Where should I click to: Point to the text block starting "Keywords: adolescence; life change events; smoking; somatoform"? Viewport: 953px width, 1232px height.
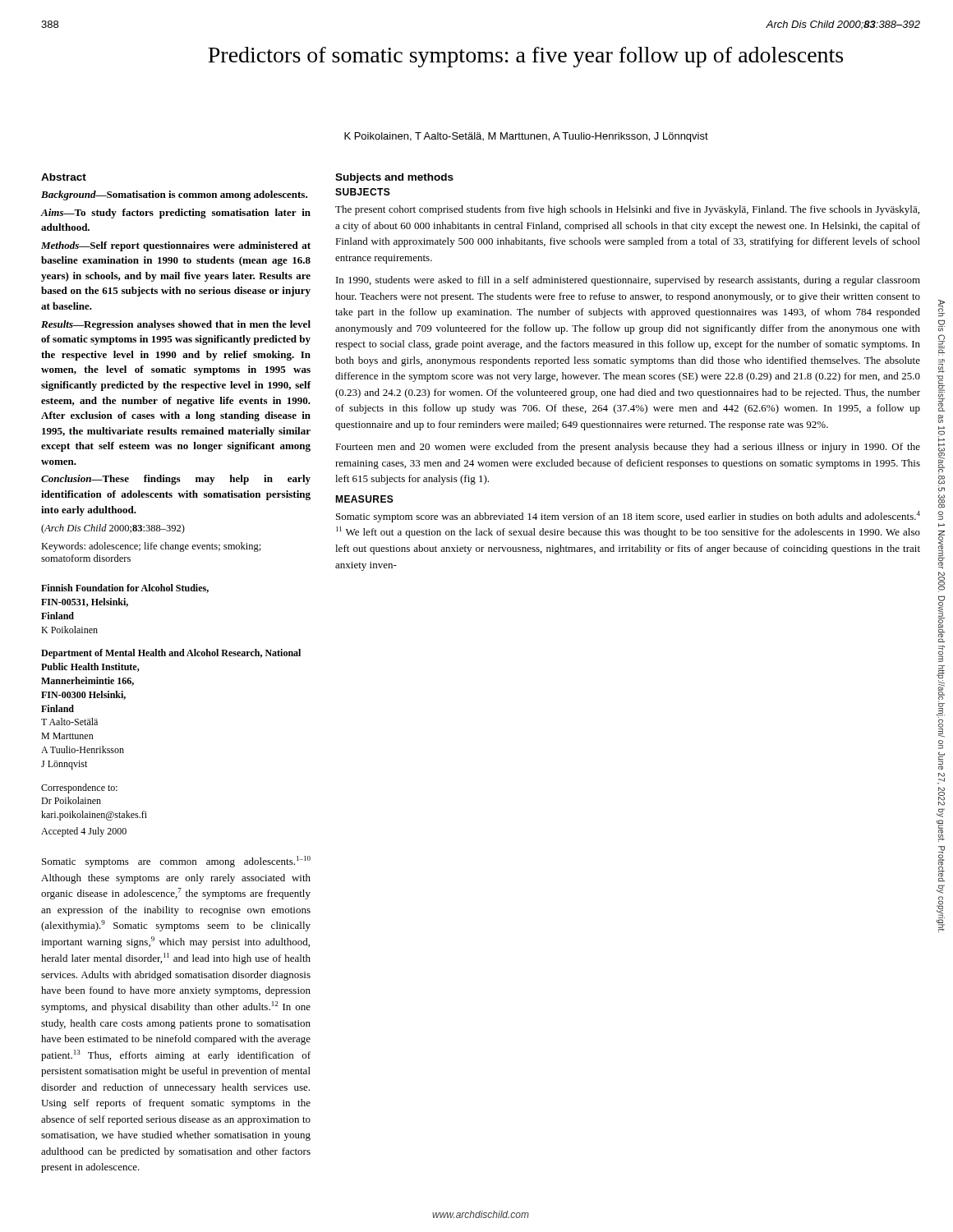point(151,552)
